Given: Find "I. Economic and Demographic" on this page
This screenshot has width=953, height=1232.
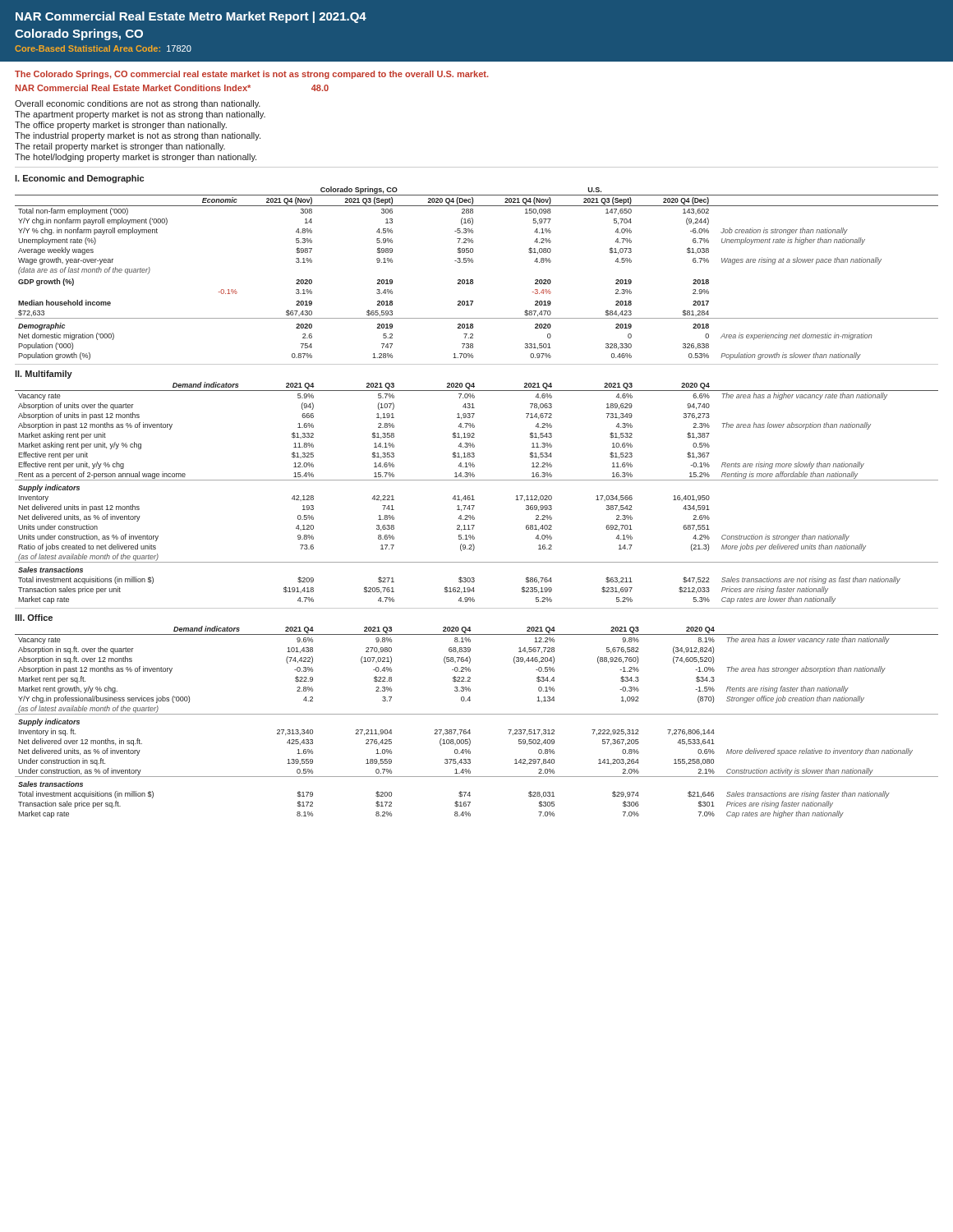Looking at the screenshot, I should click(80, 178).
